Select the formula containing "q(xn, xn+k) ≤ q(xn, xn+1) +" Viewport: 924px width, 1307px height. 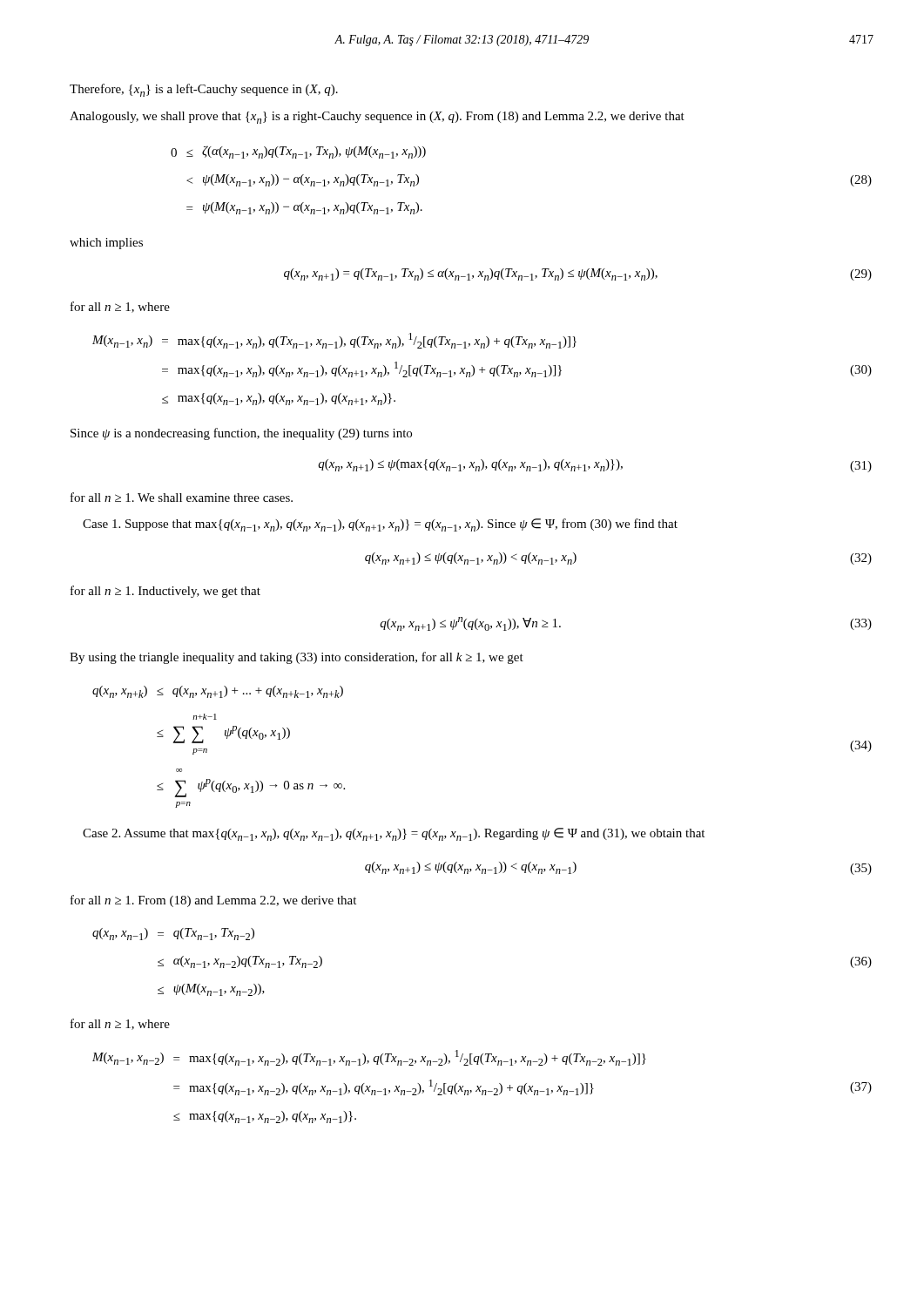(x=218, y=692)
